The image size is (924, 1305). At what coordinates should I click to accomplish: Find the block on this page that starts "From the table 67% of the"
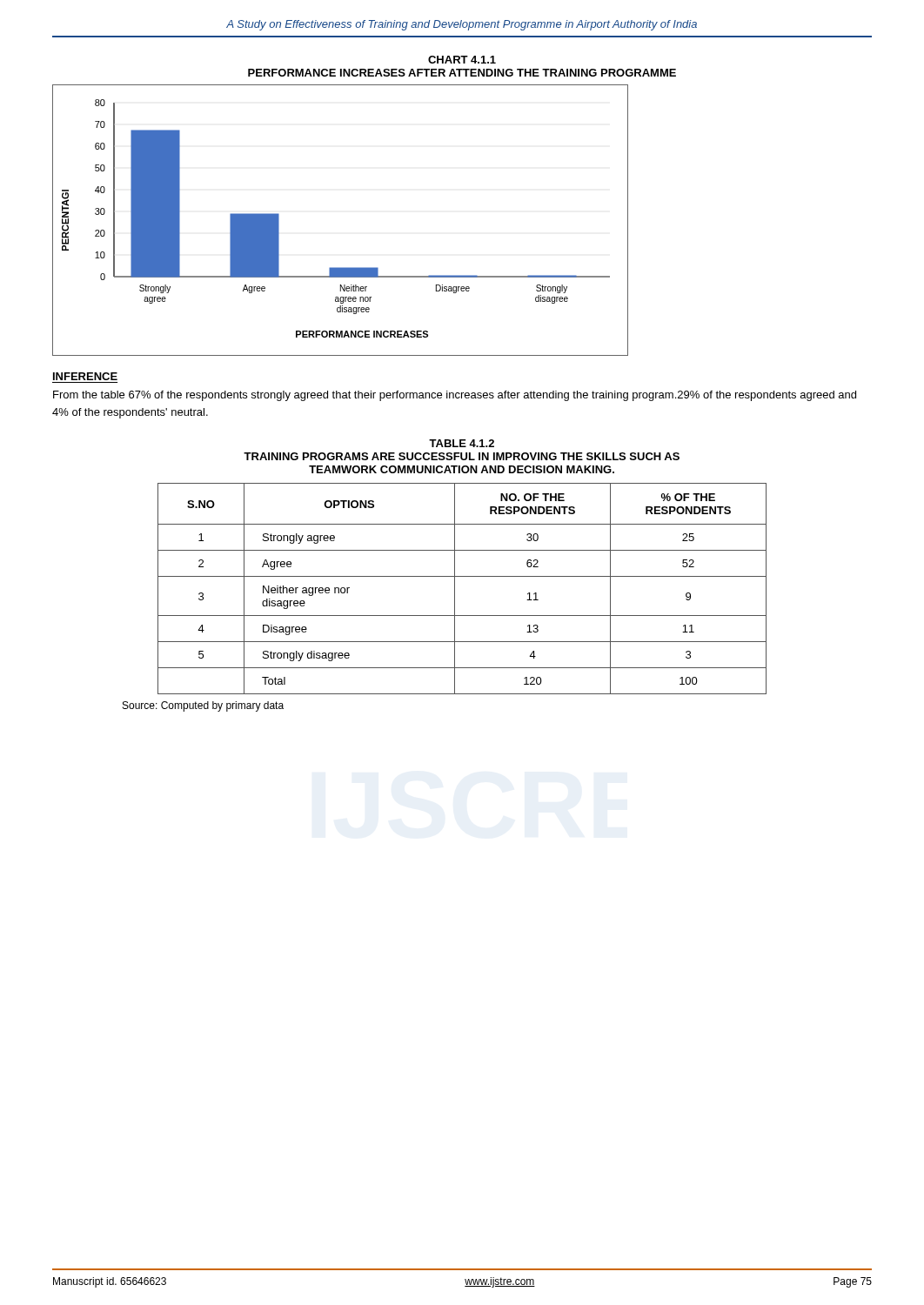pos(455,403)
